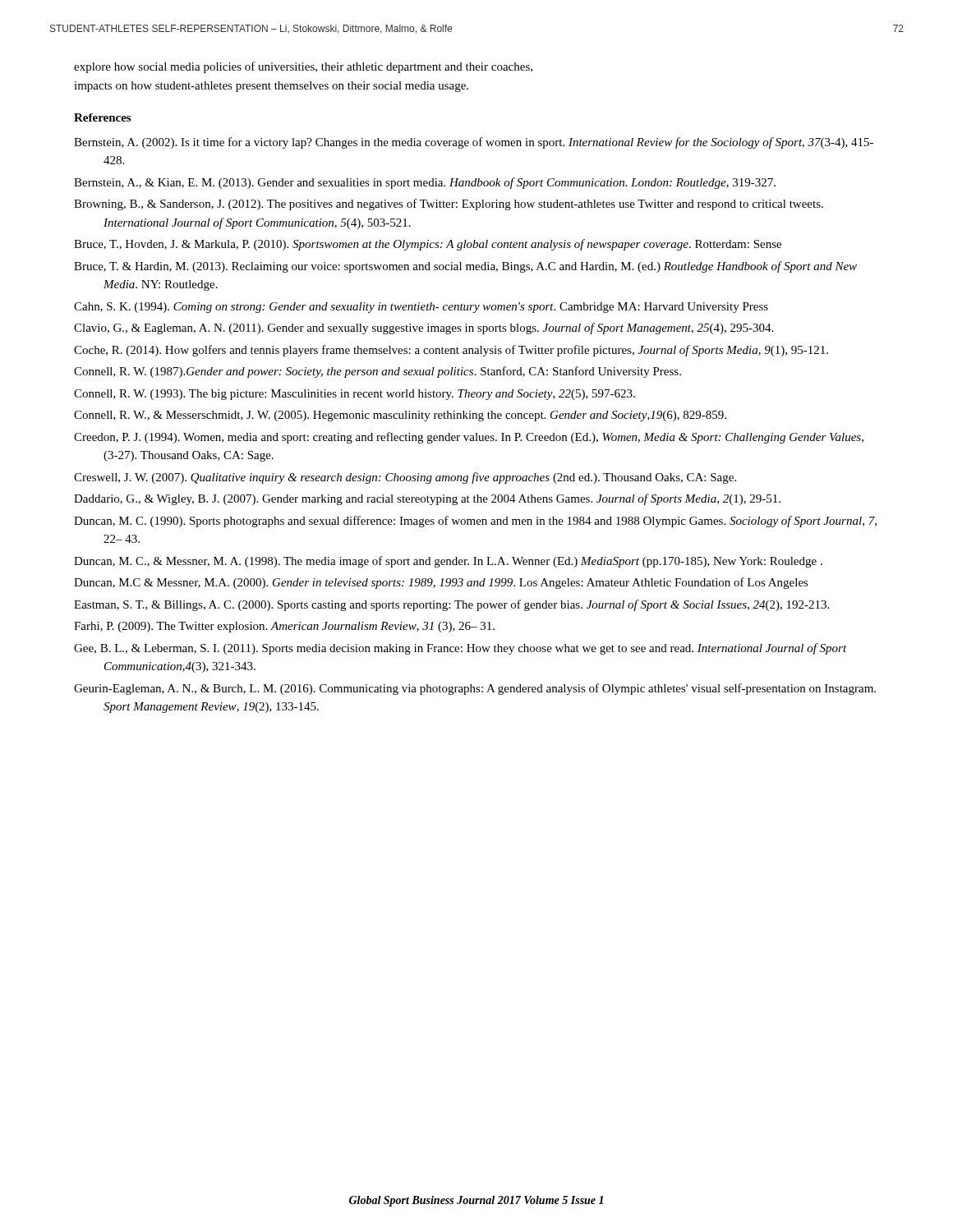Navigate to the block starting "Connell, R. W. (1987).Gender and power: Society,"
Viewport: 953px width, 1232px height.
click(x=378, y=371)
